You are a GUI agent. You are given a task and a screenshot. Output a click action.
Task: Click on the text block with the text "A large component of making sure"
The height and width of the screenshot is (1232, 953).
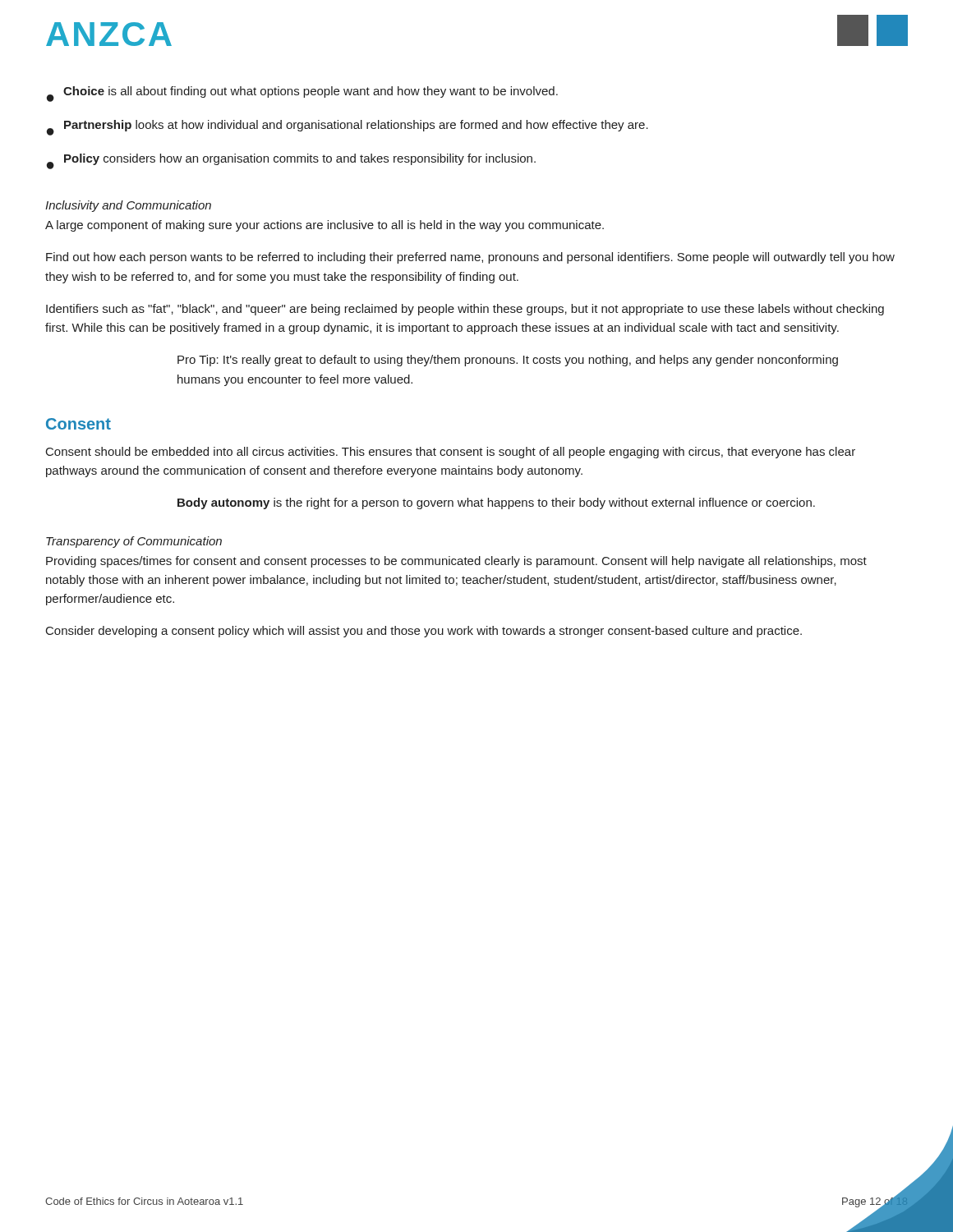[x=476, y=225]
